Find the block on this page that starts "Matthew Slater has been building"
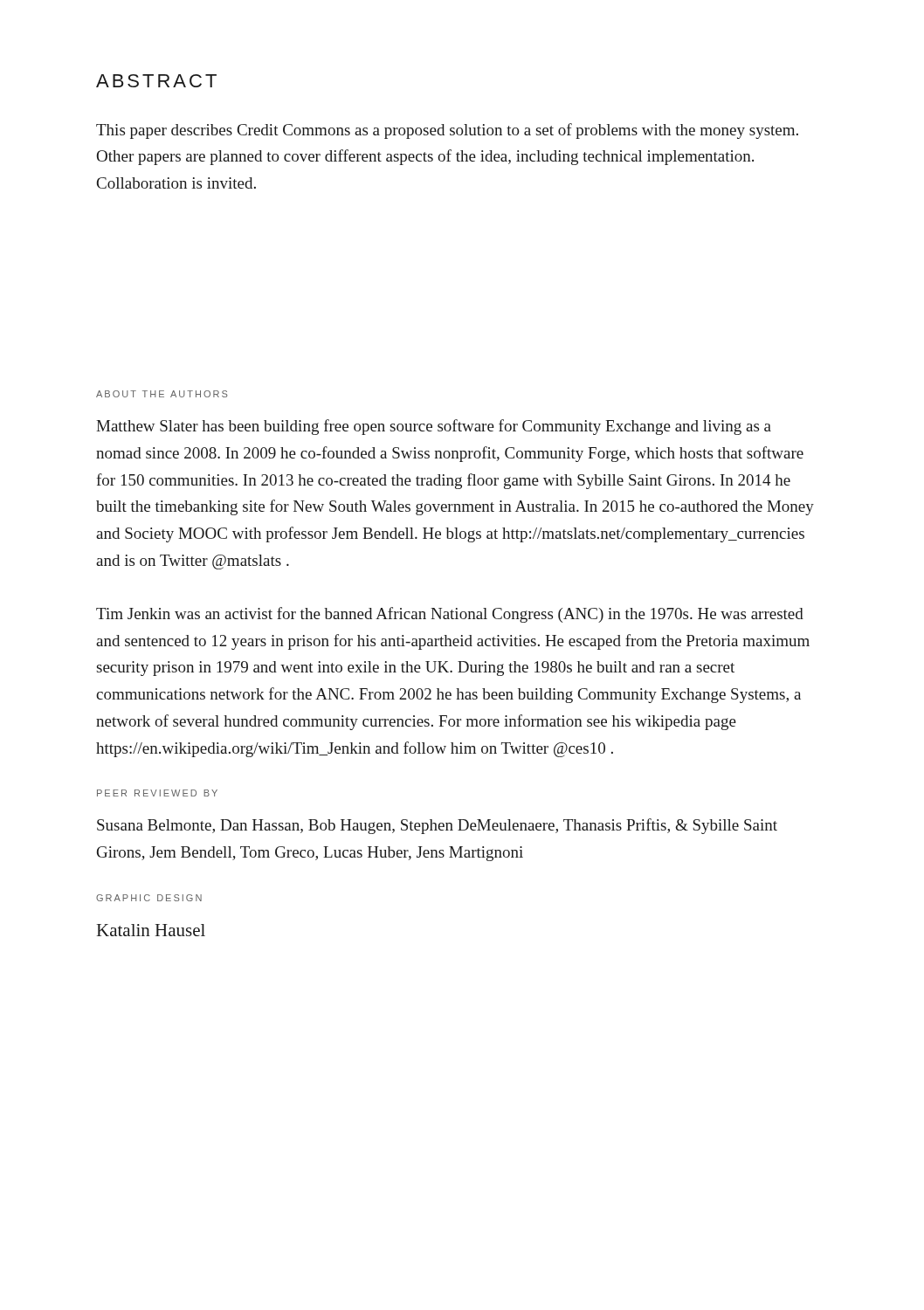Viewport: 924px width, 1310px height. point(458,494)
